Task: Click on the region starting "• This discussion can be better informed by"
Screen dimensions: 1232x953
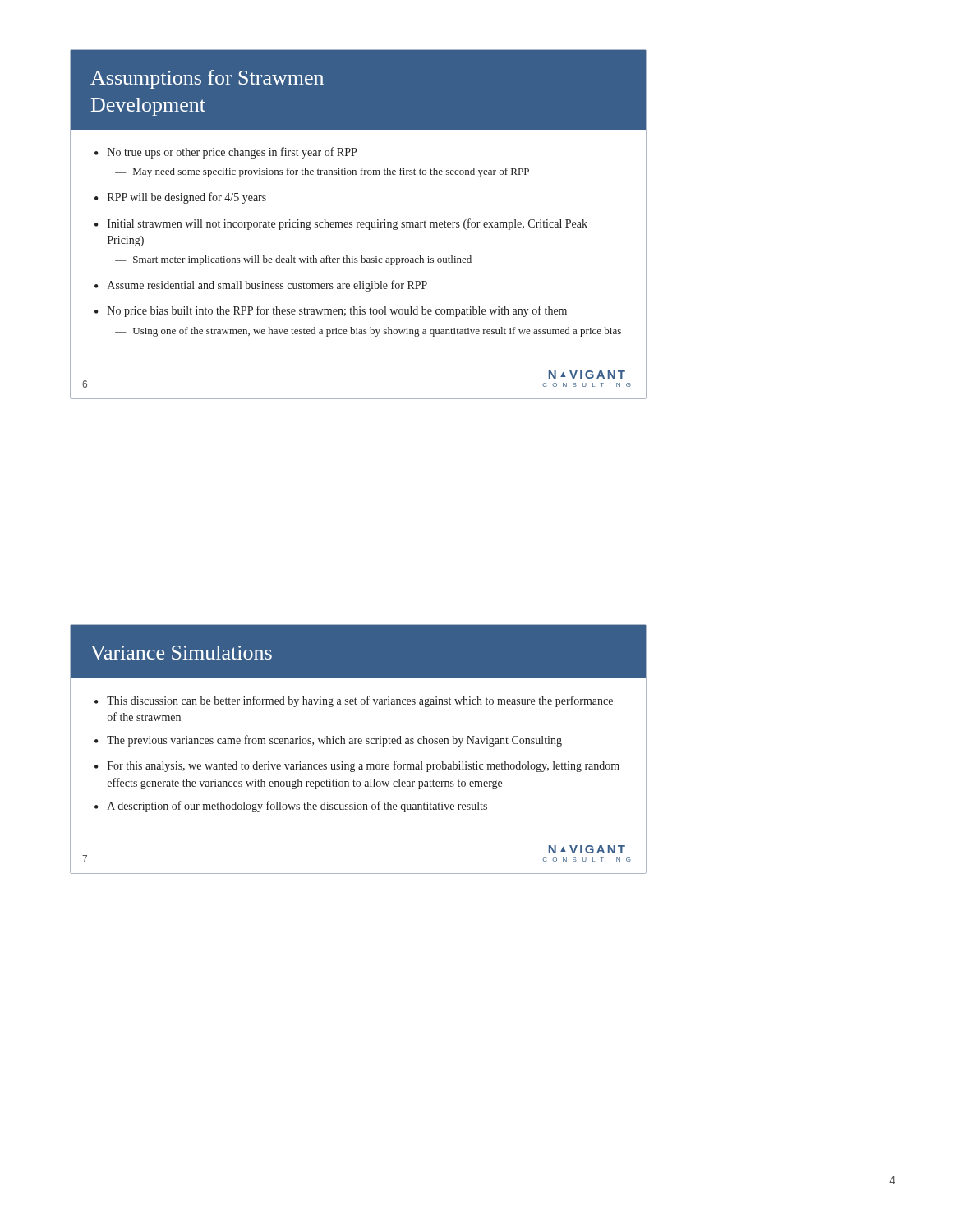Action: (x=358, y=709)
